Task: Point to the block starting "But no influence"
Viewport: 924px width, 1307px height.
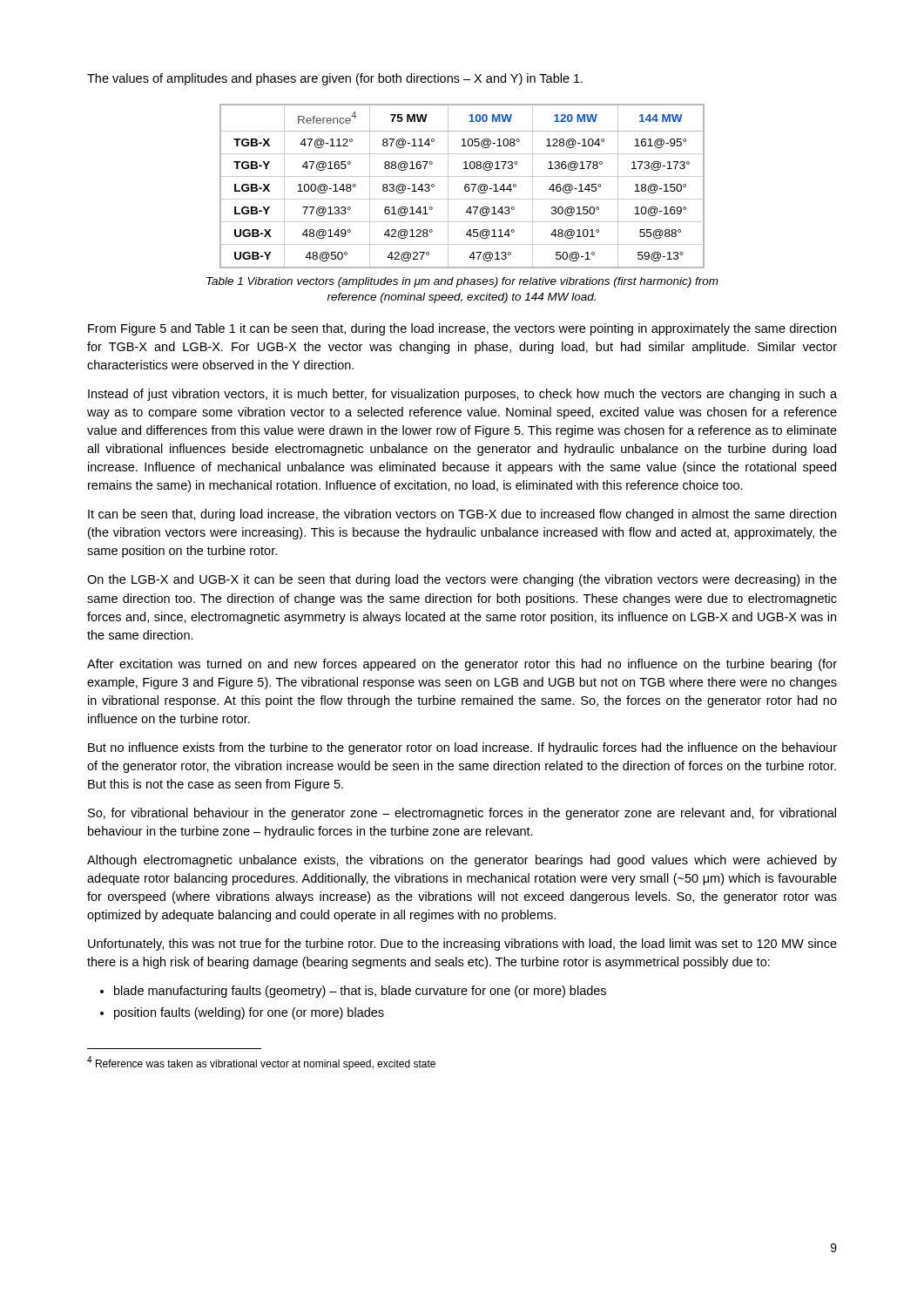Action: pos(462,766)
